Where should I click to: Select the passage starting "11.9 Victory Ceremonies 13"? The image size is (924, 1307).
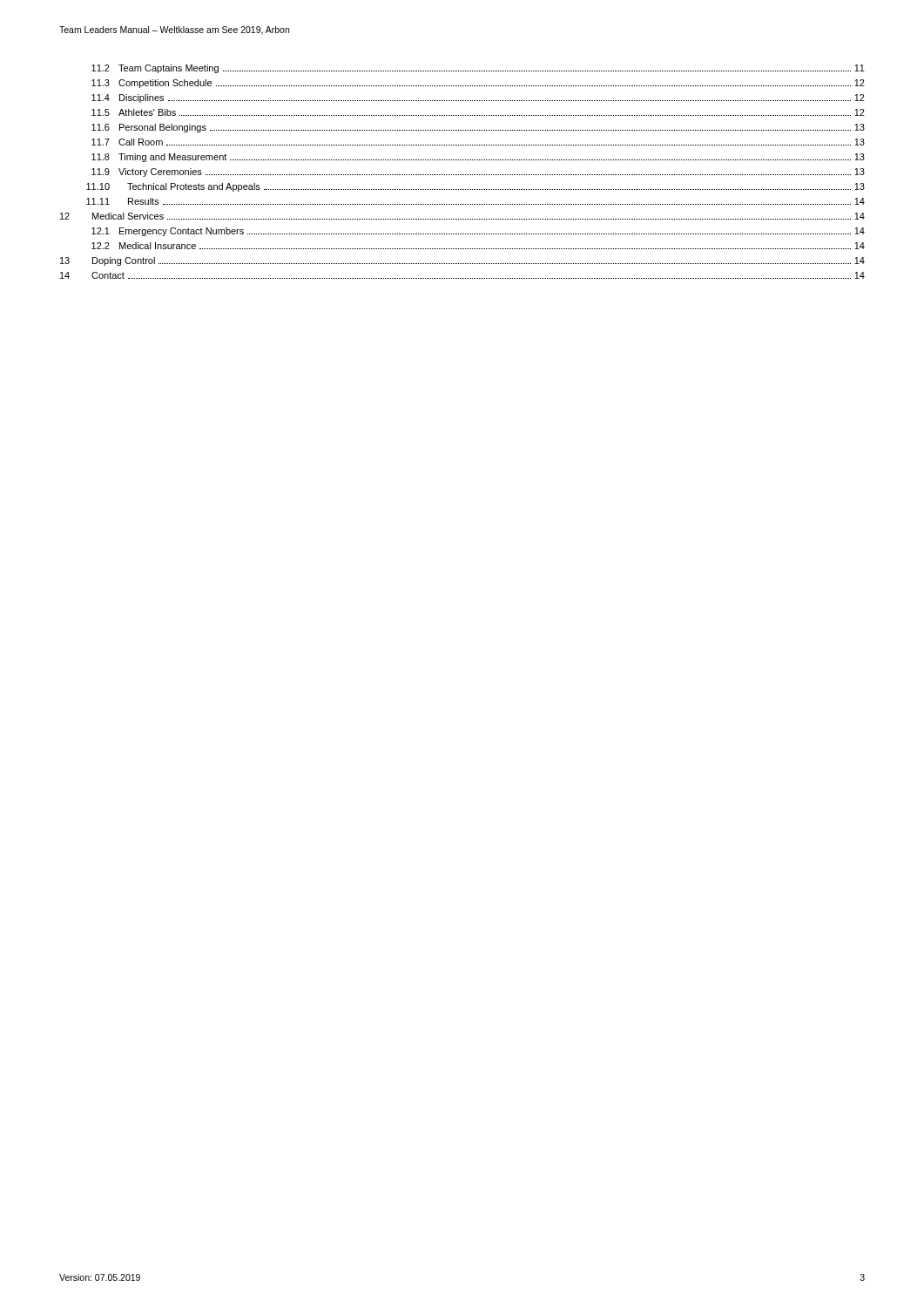pos(462,172)
